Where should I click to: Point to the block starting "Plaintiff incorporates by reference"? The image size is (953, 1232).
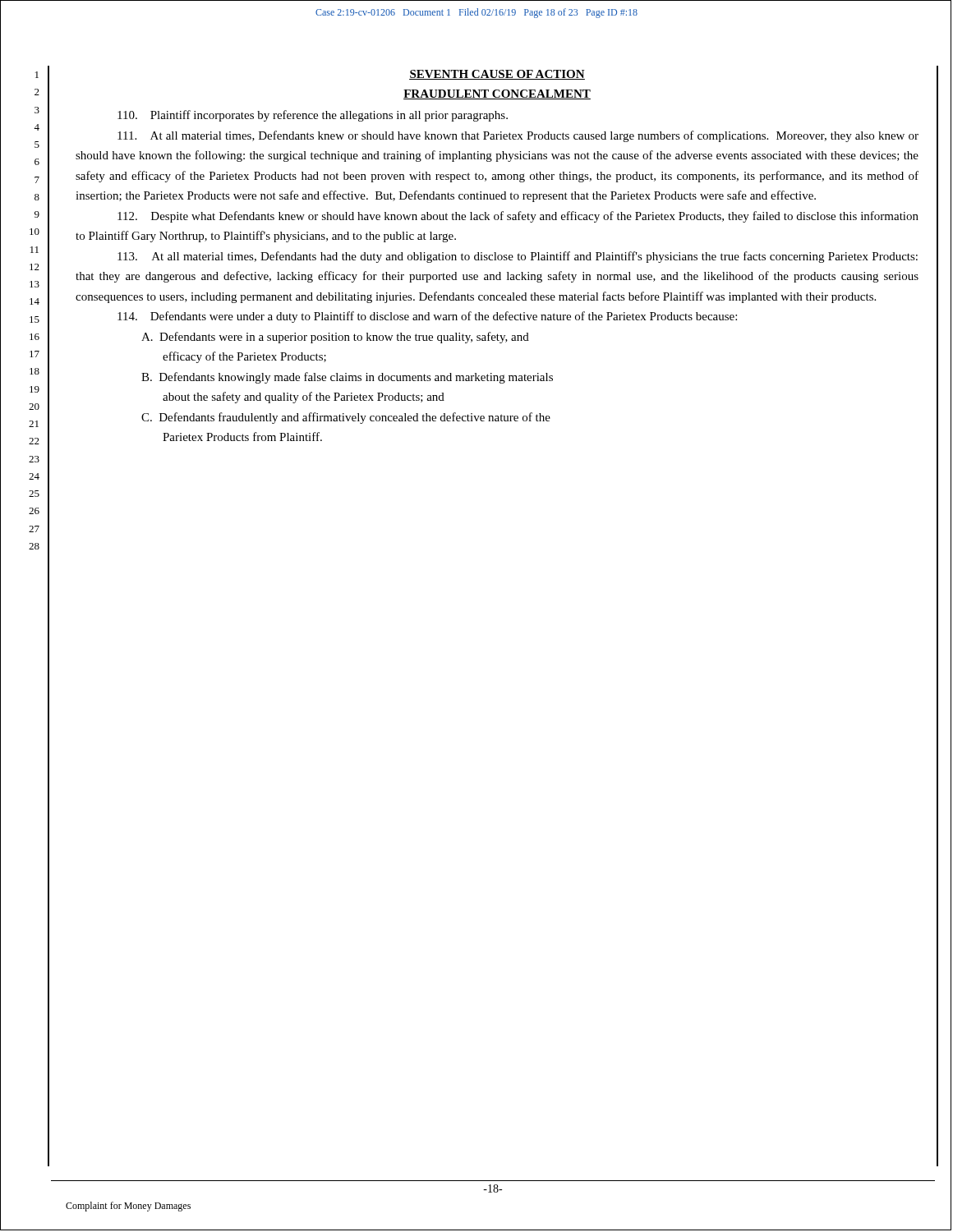[x=313, y=115]
